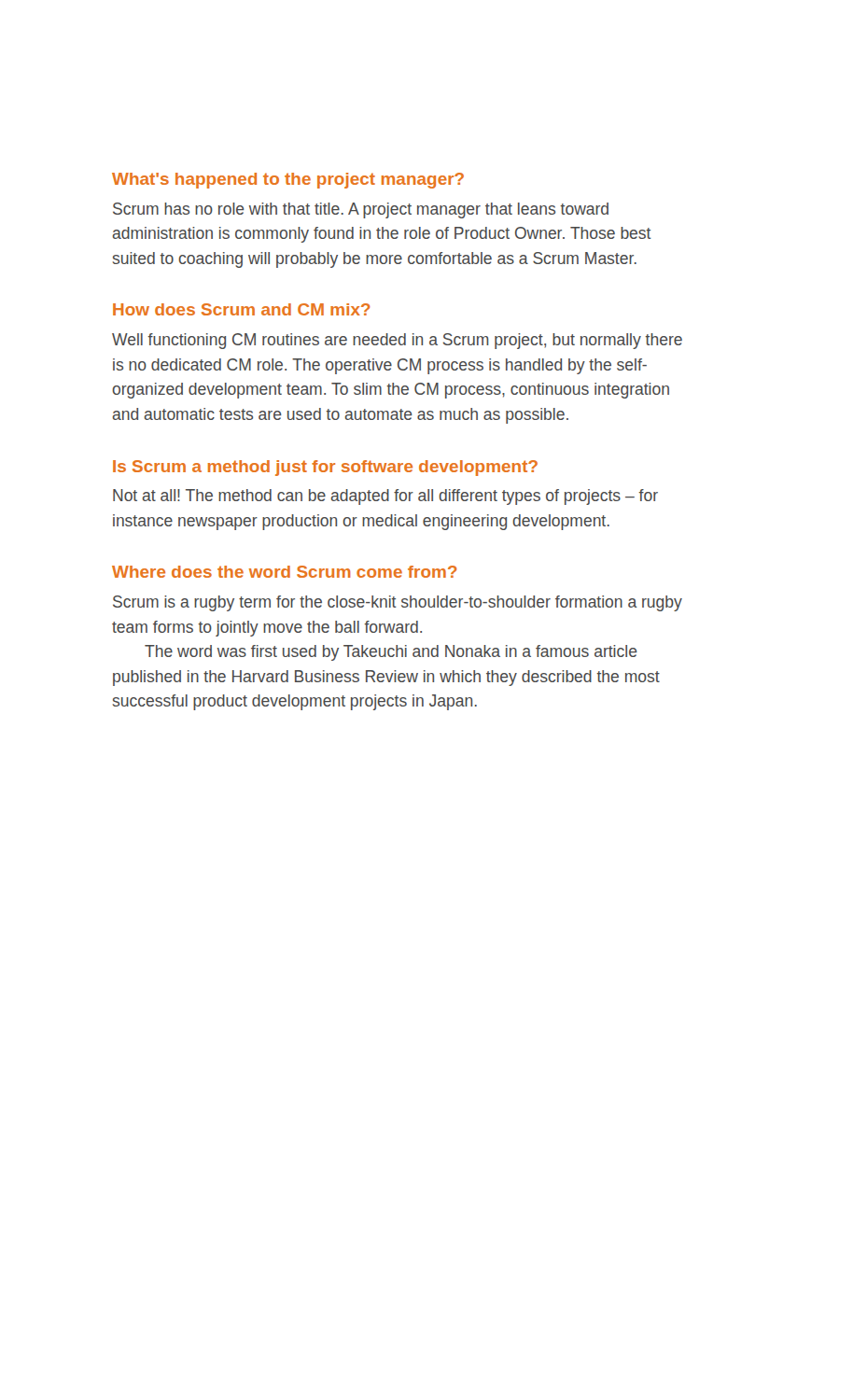Image resolution: width=867 pixels, height=1400 pixels.
Task: Click the passage that begins "Scrum is a rugby term for"
Action: (401, 653)
